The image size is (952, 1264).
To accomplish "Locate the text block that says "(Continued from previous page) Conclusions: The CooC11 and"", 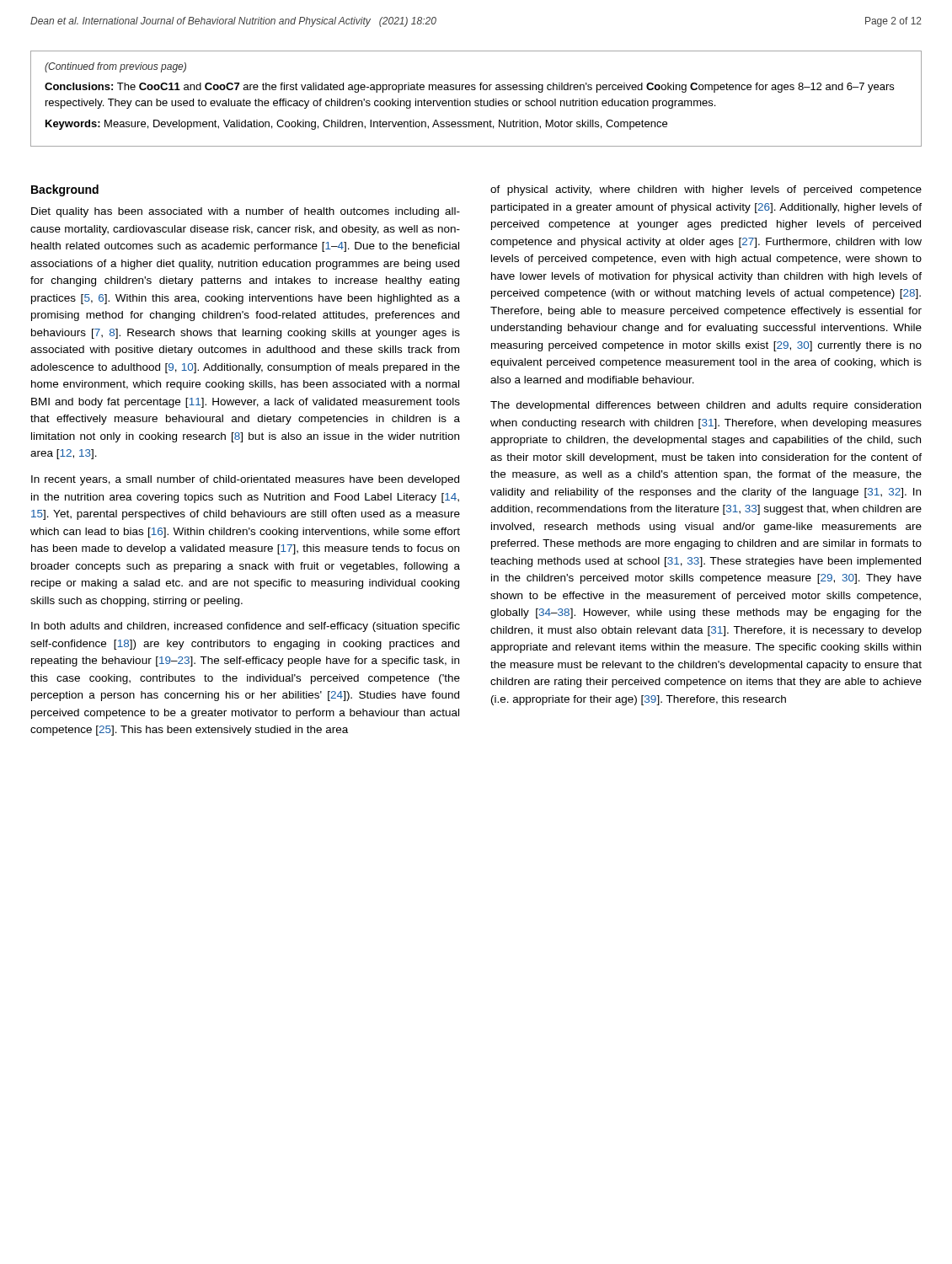I will pyautogui.click(x=476, y=96).
